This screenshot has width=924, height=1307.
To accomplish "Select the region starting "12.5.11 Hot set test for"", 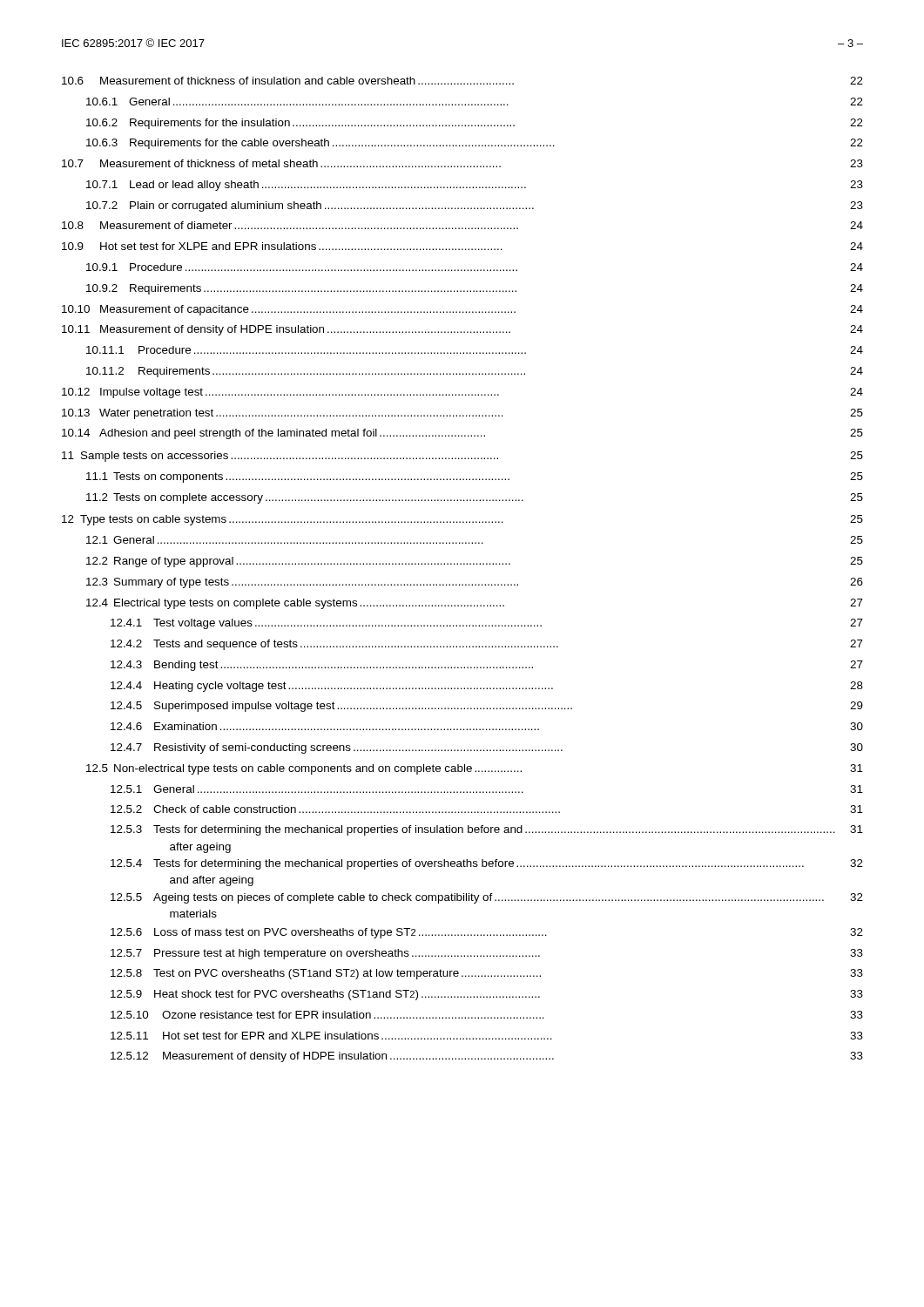I will (486, 1037).
